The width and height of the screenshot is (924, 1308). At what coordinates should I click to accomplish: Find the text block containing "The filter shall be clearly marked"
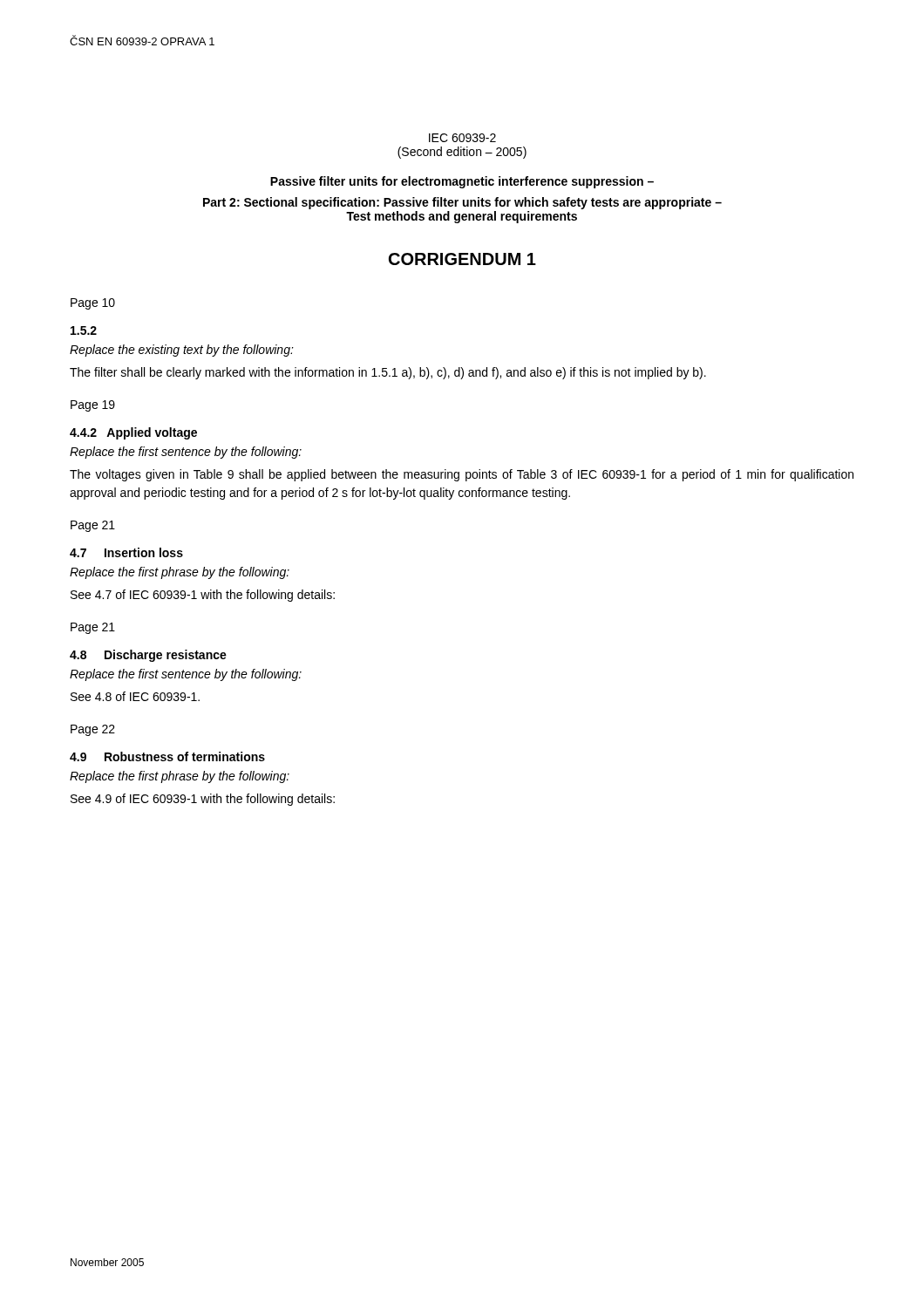[x=388, y=372]
